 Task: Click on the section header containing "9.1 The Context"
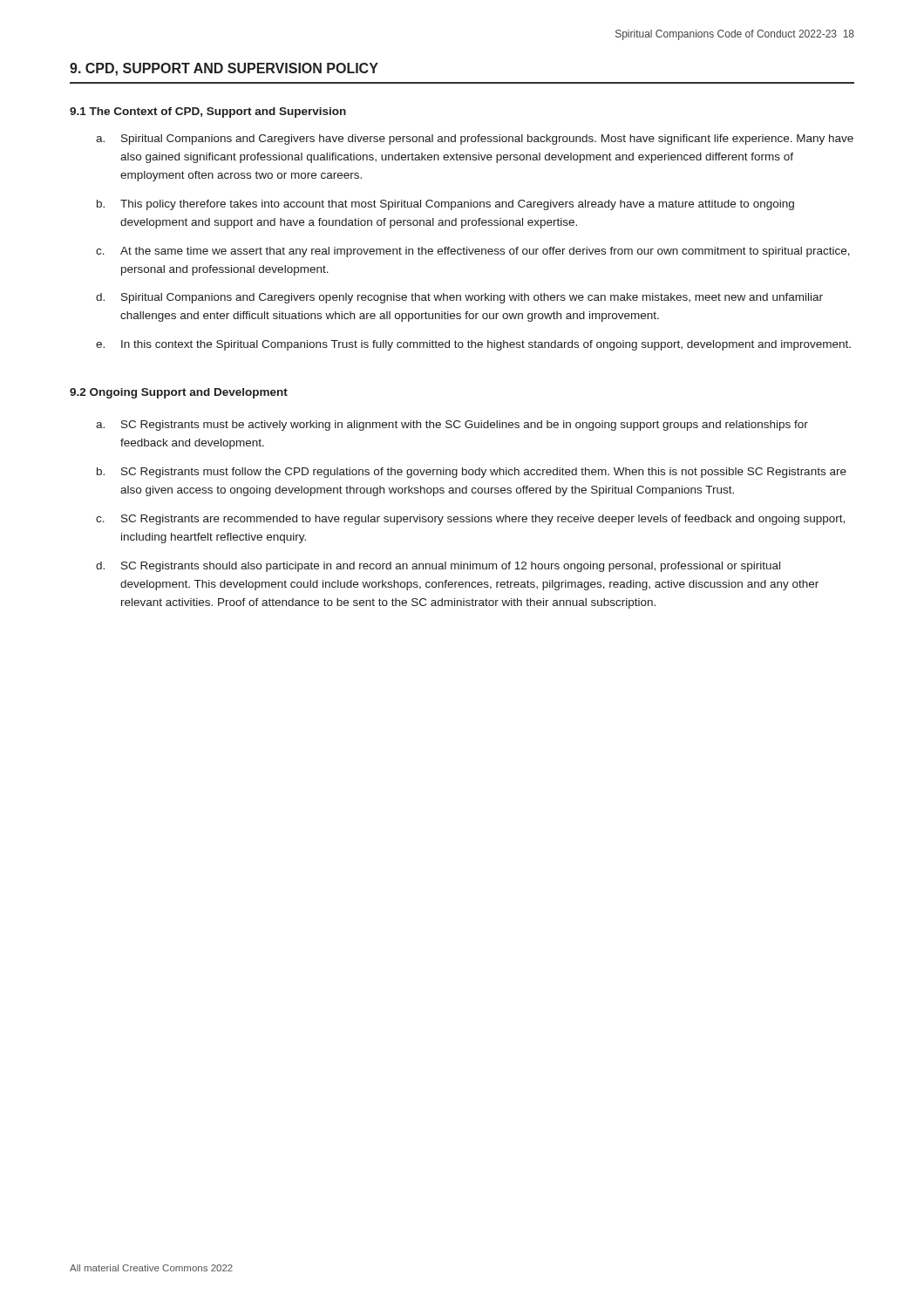tap(208, 111)
